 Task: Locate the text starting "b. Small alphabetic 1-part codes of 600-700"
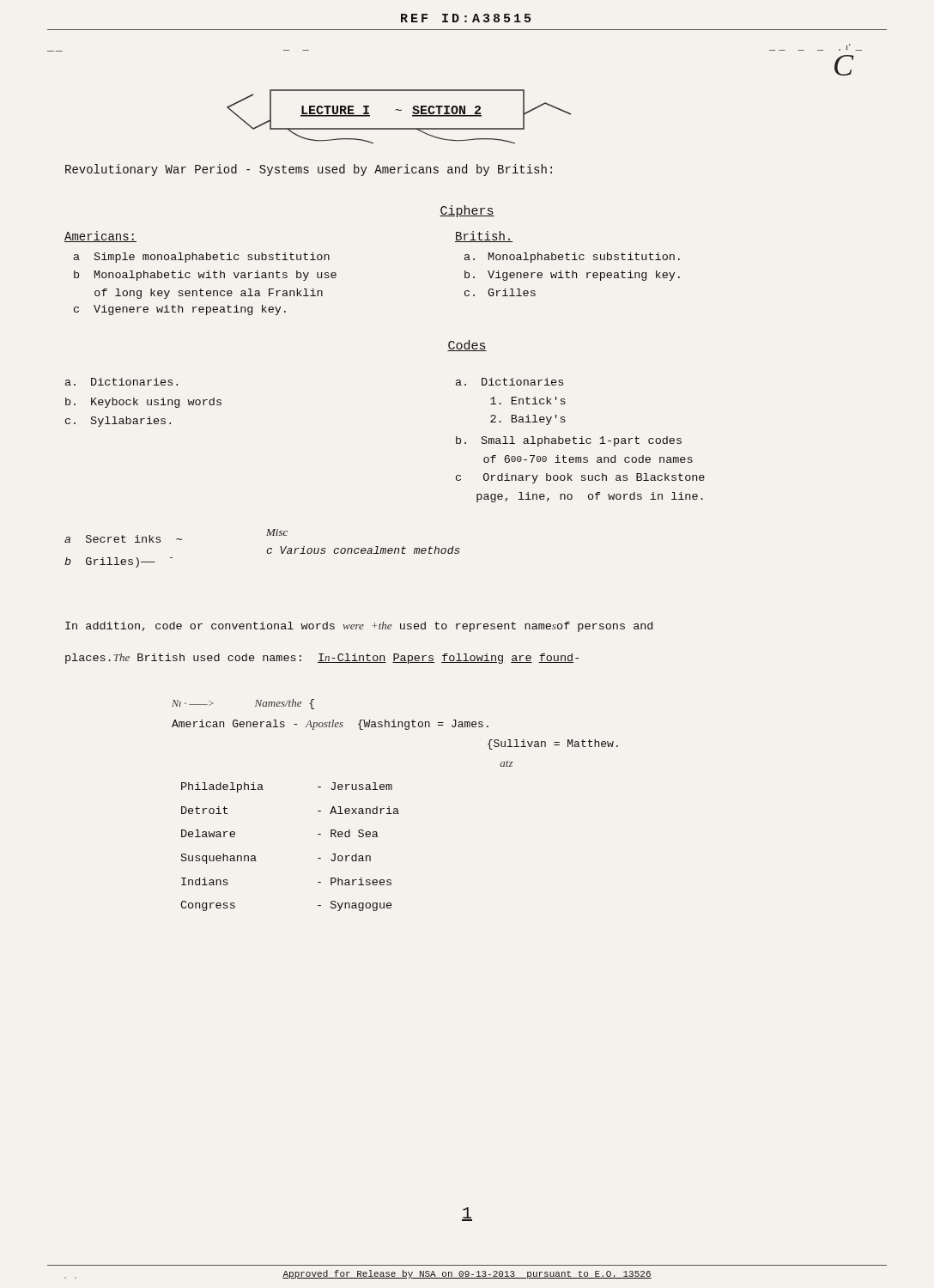(x=574, y=449)
